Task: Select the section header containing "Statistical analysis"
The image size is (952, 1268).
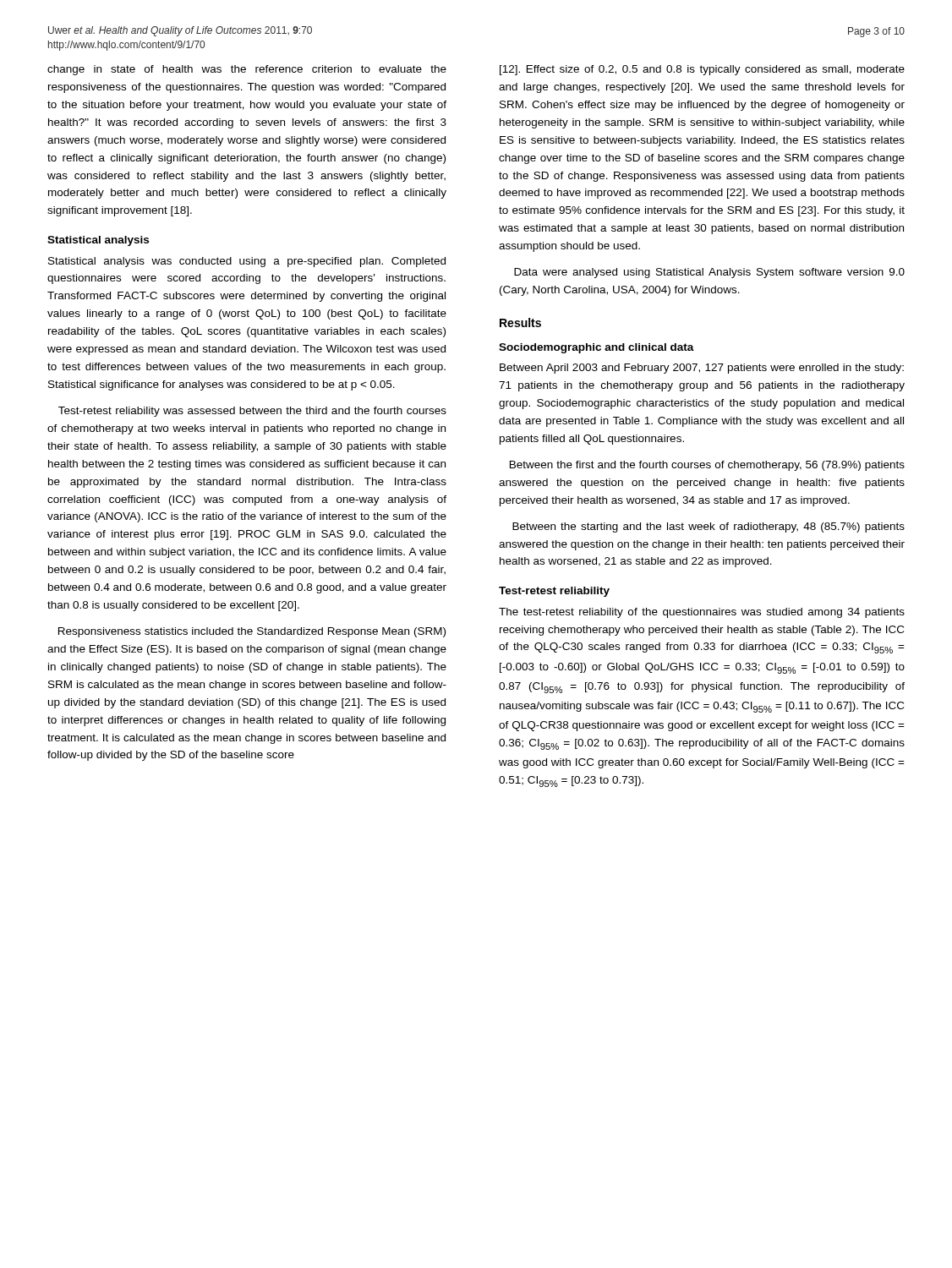Action: click(x=98, y=240)
